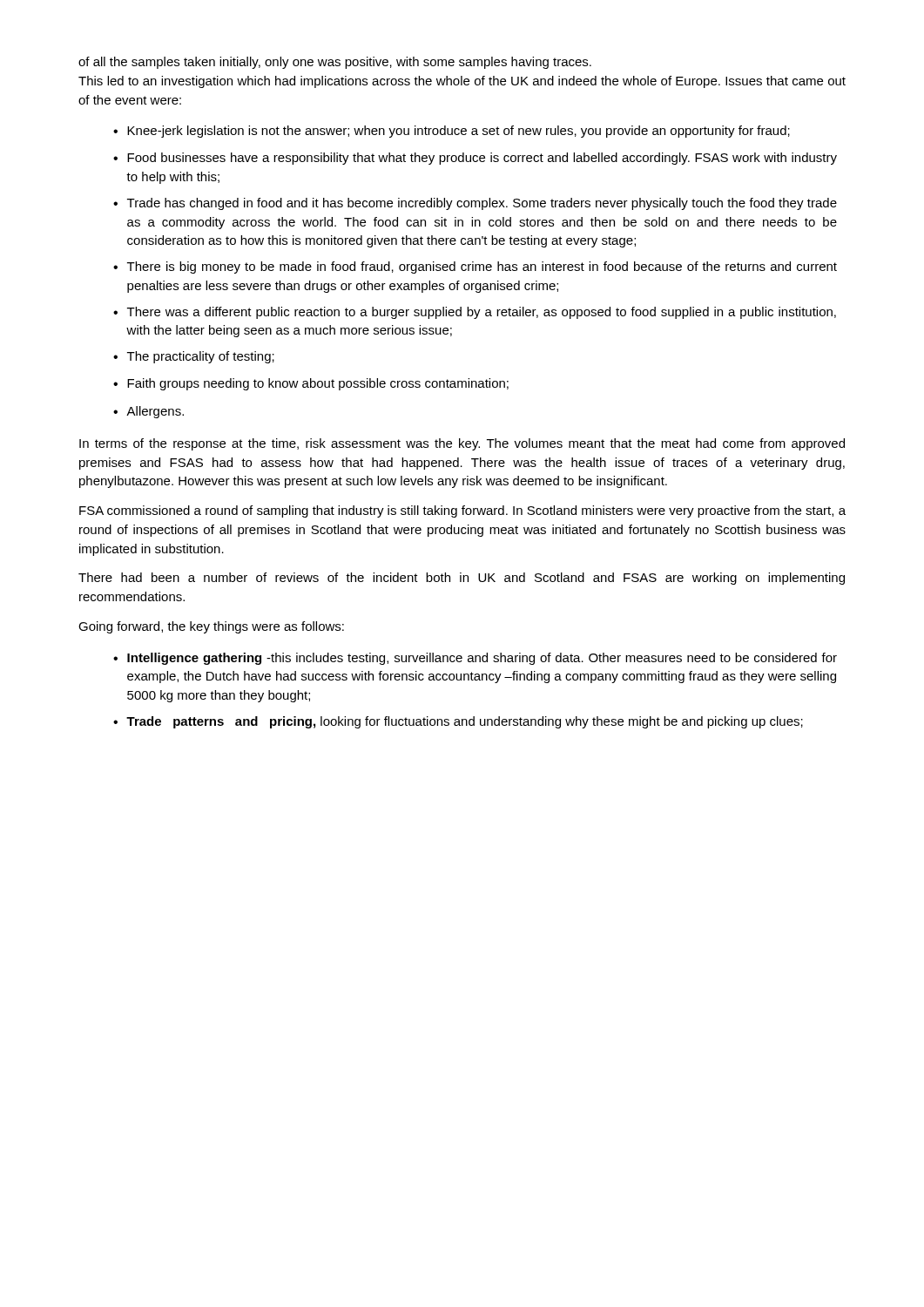Point to the block beginning "of all the samples"
The width and height of the screenshot is (924, 1307).
pos(462,80)
